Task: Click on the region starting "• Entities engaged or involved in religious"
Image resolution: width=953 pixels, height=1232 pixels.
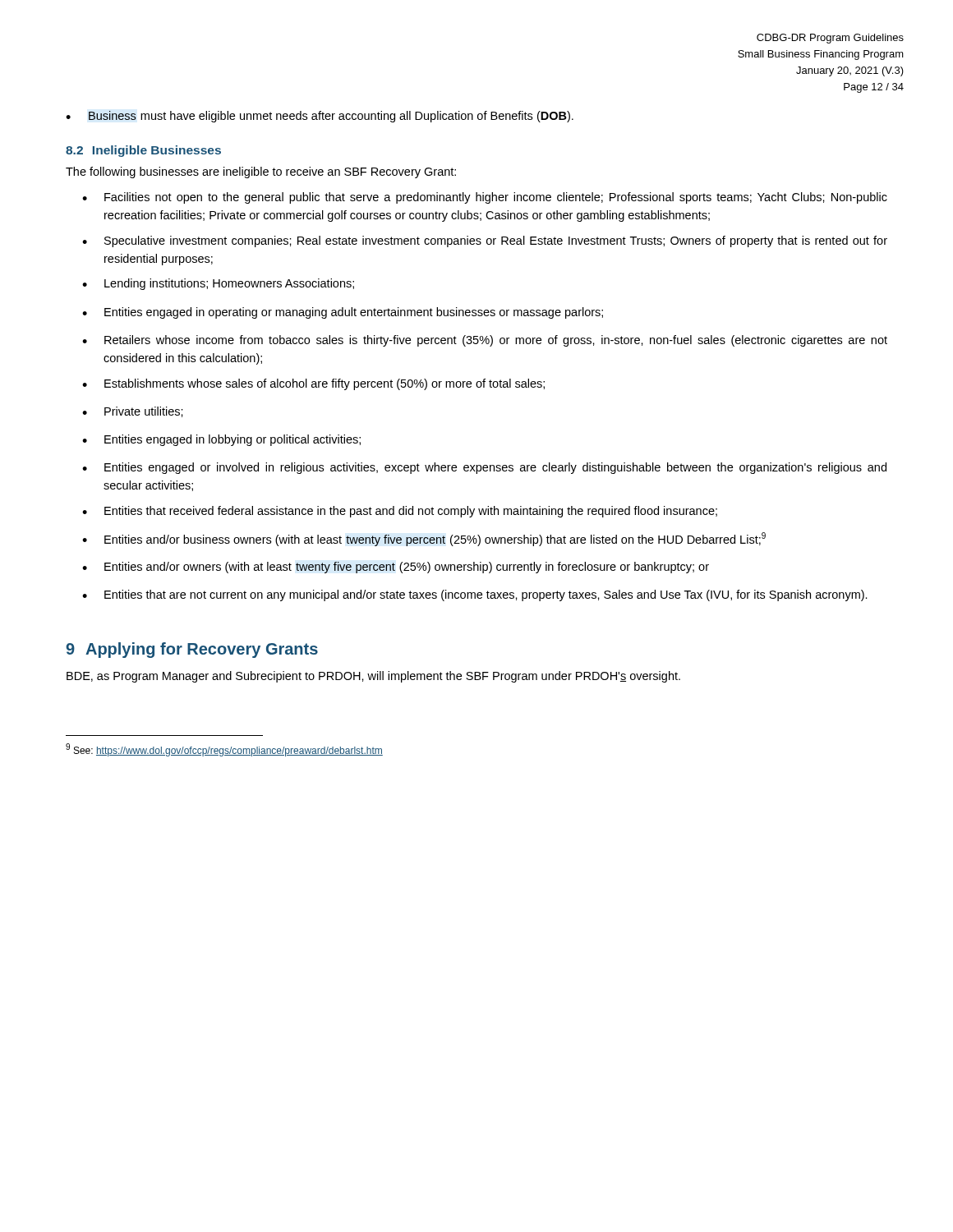Action: click(x=485, y=477)
